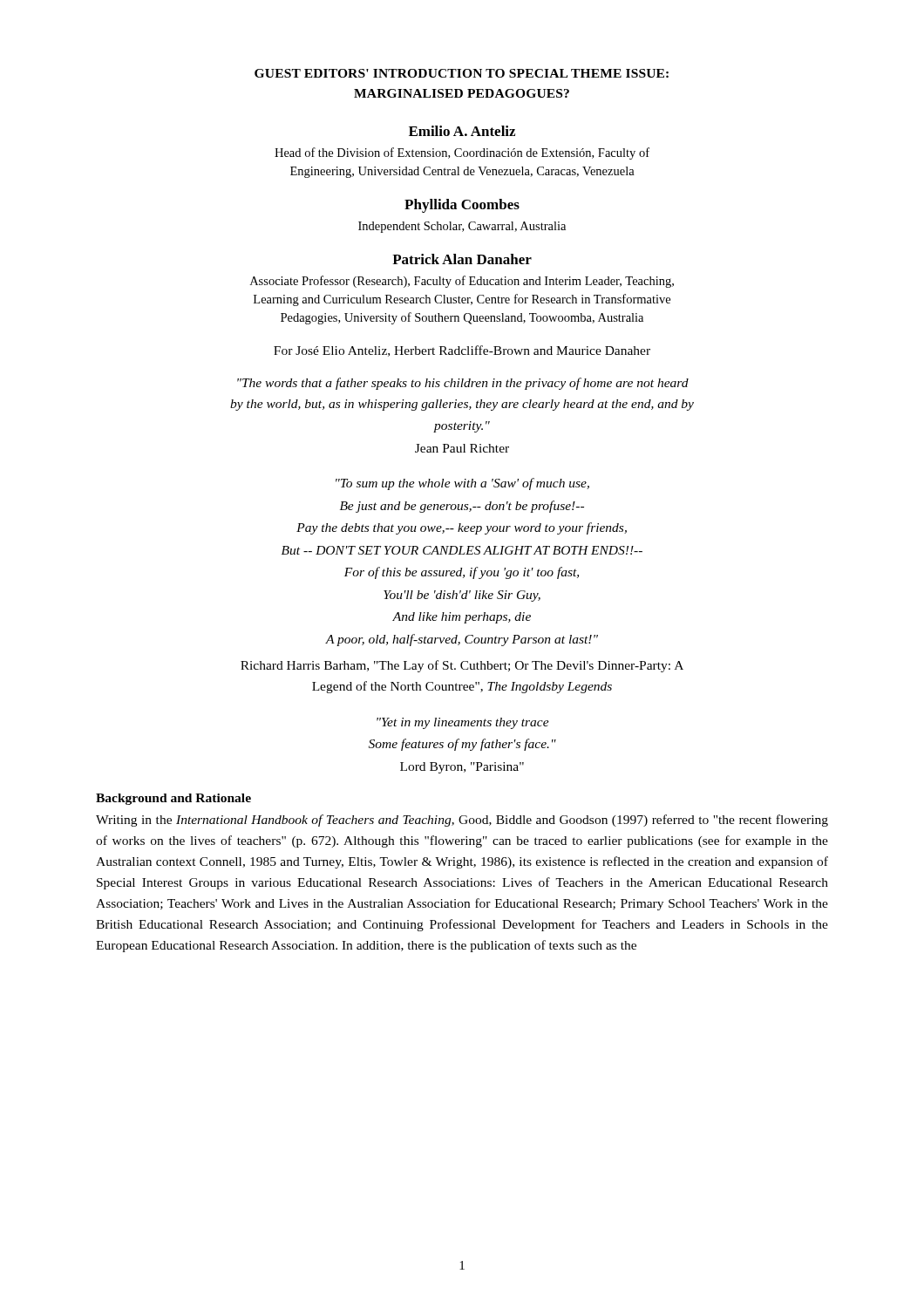Locate the text block starting ""To sum up the"
The image size is (924, 1308).
coord(462,584)
